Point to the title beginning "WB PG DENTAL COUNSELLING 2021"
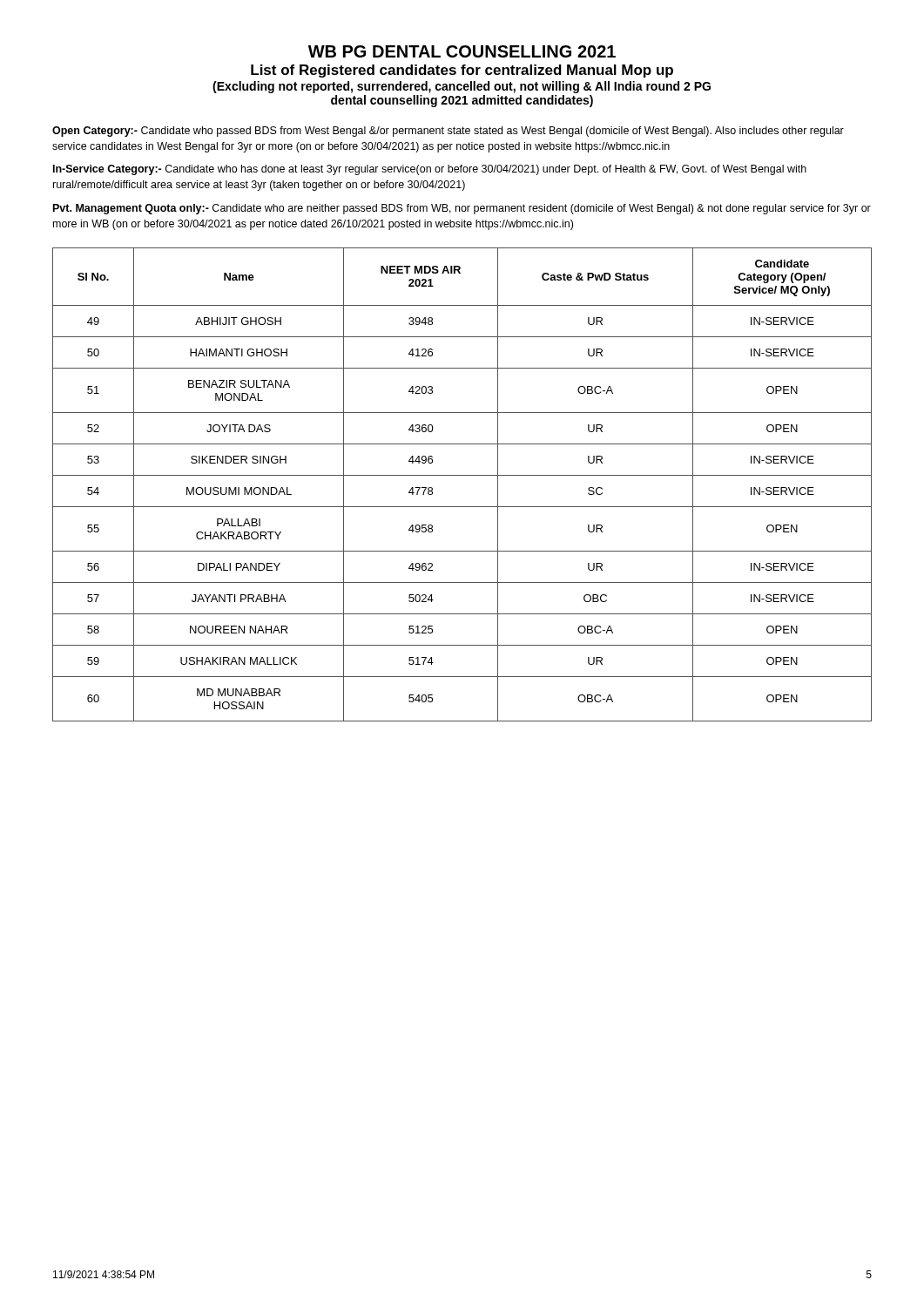This screenshot has width=924, height=1307. (x=462, y=74)
